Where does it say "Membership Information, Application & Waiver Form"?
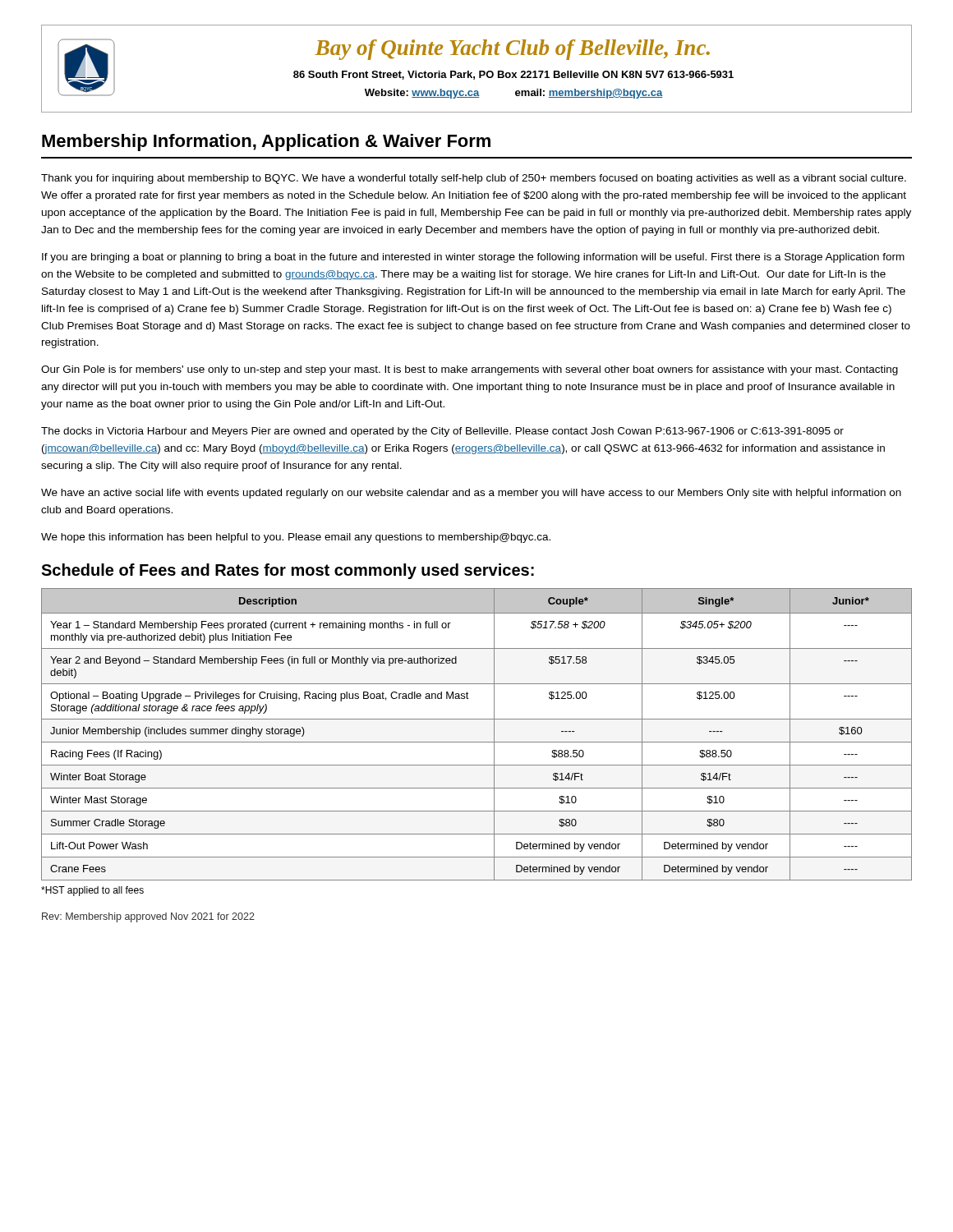953x1232 pixels. (x=266, y=141)
